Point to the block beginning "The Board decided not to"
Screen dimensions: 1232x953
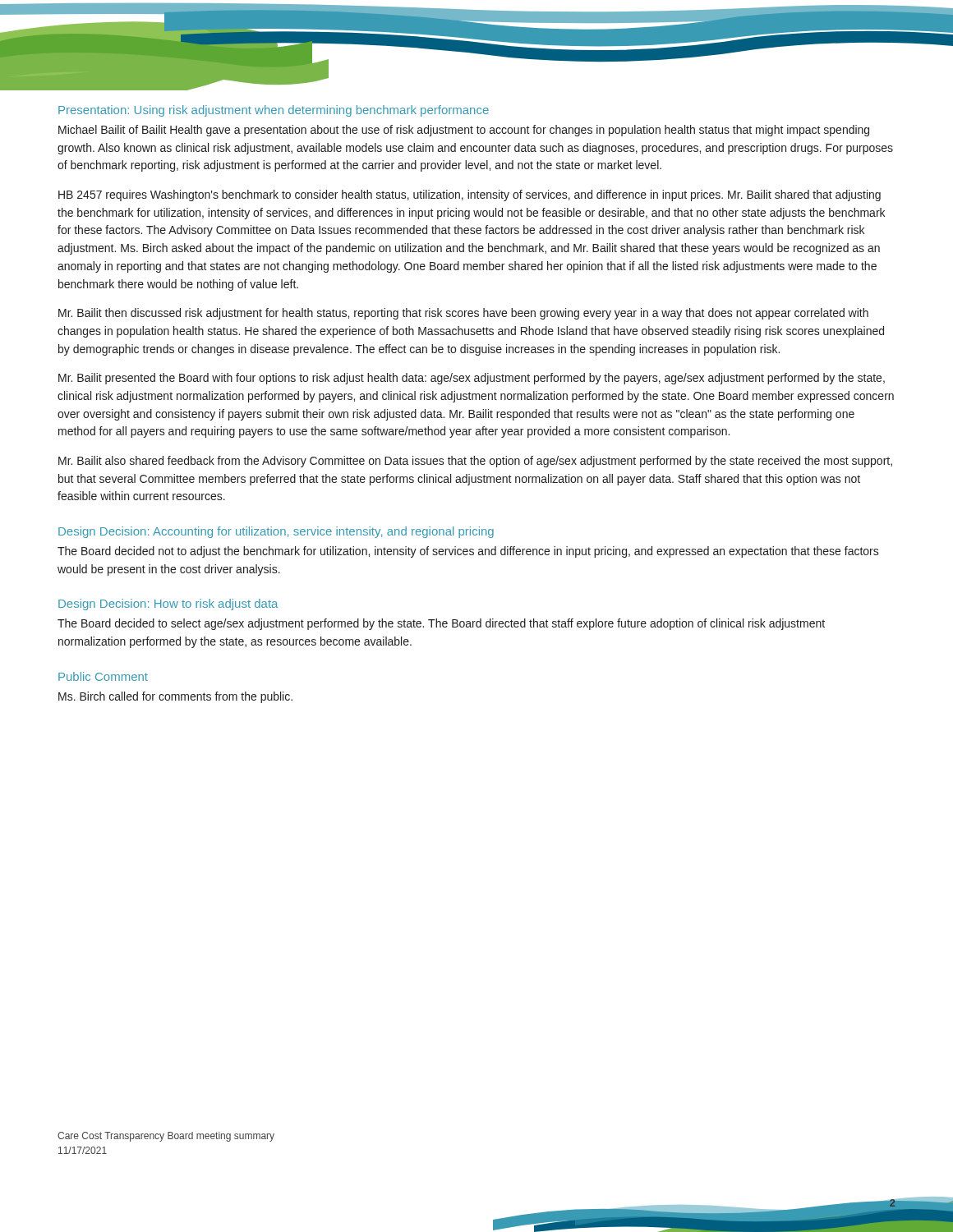click(468, 560)
